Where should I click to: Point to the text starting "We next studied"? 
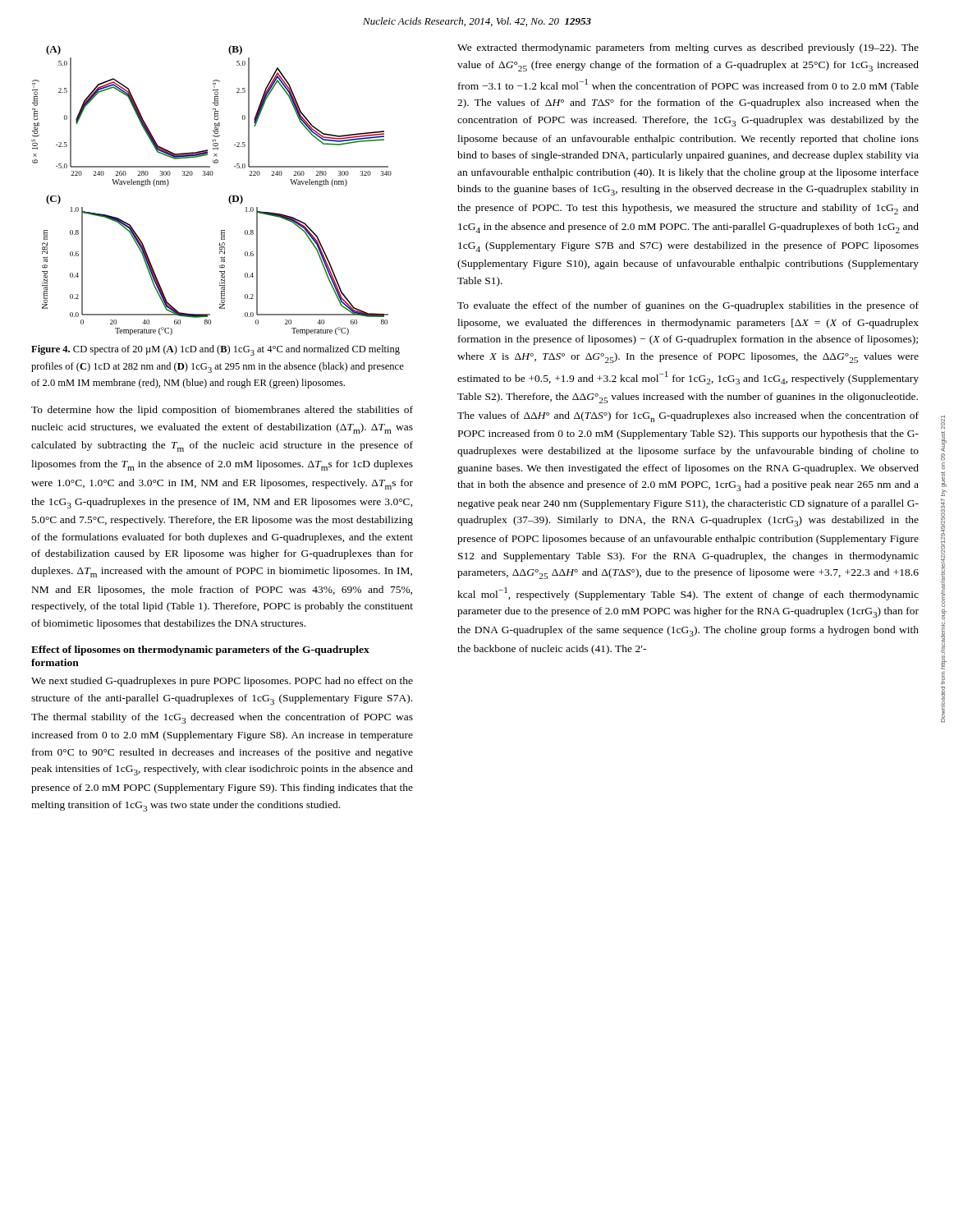(x=222, y=744)
